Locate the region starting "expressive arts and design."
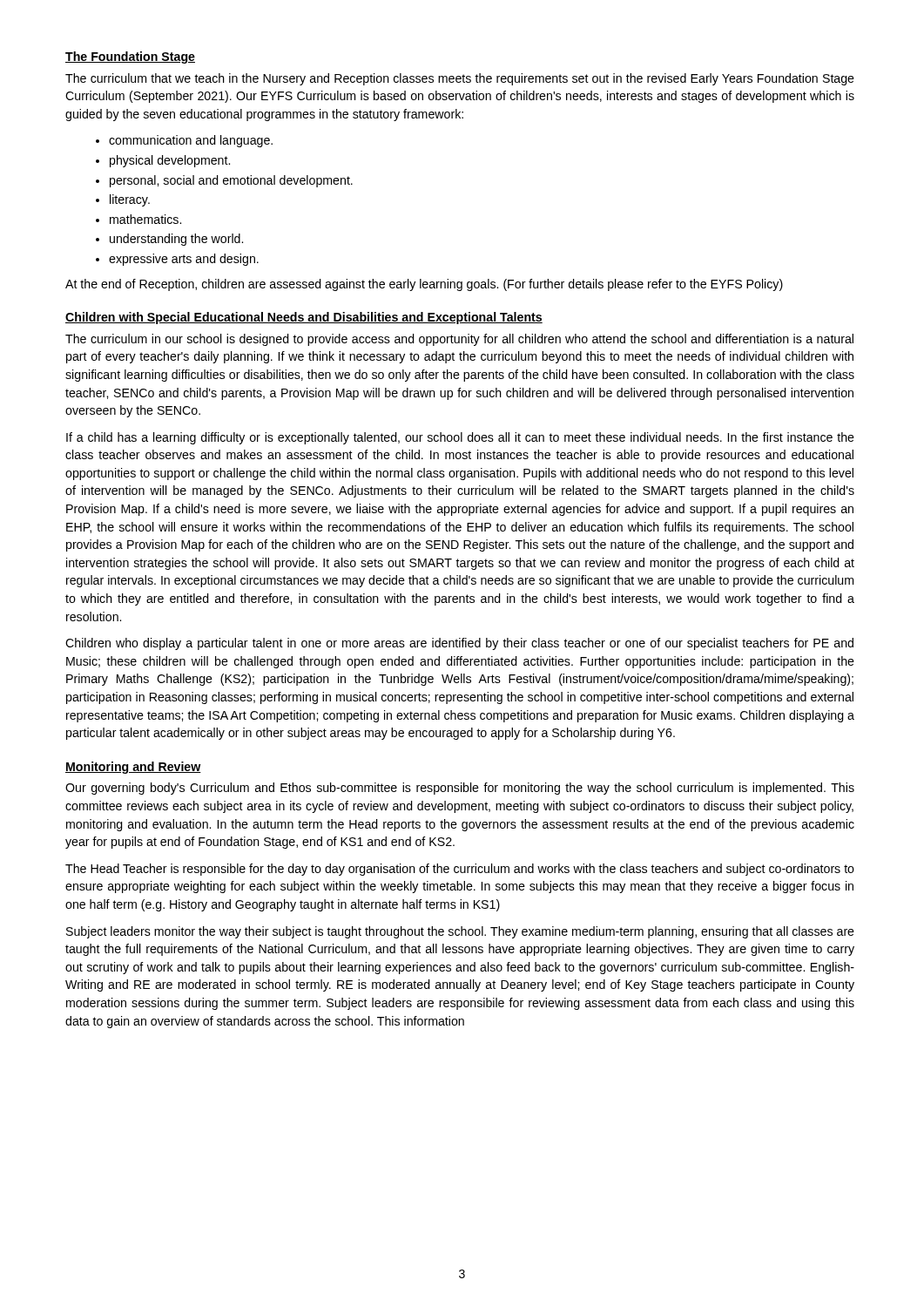The height and width of the screenshot is (1307, 924). pyautogui.click(x=184, y=259)
